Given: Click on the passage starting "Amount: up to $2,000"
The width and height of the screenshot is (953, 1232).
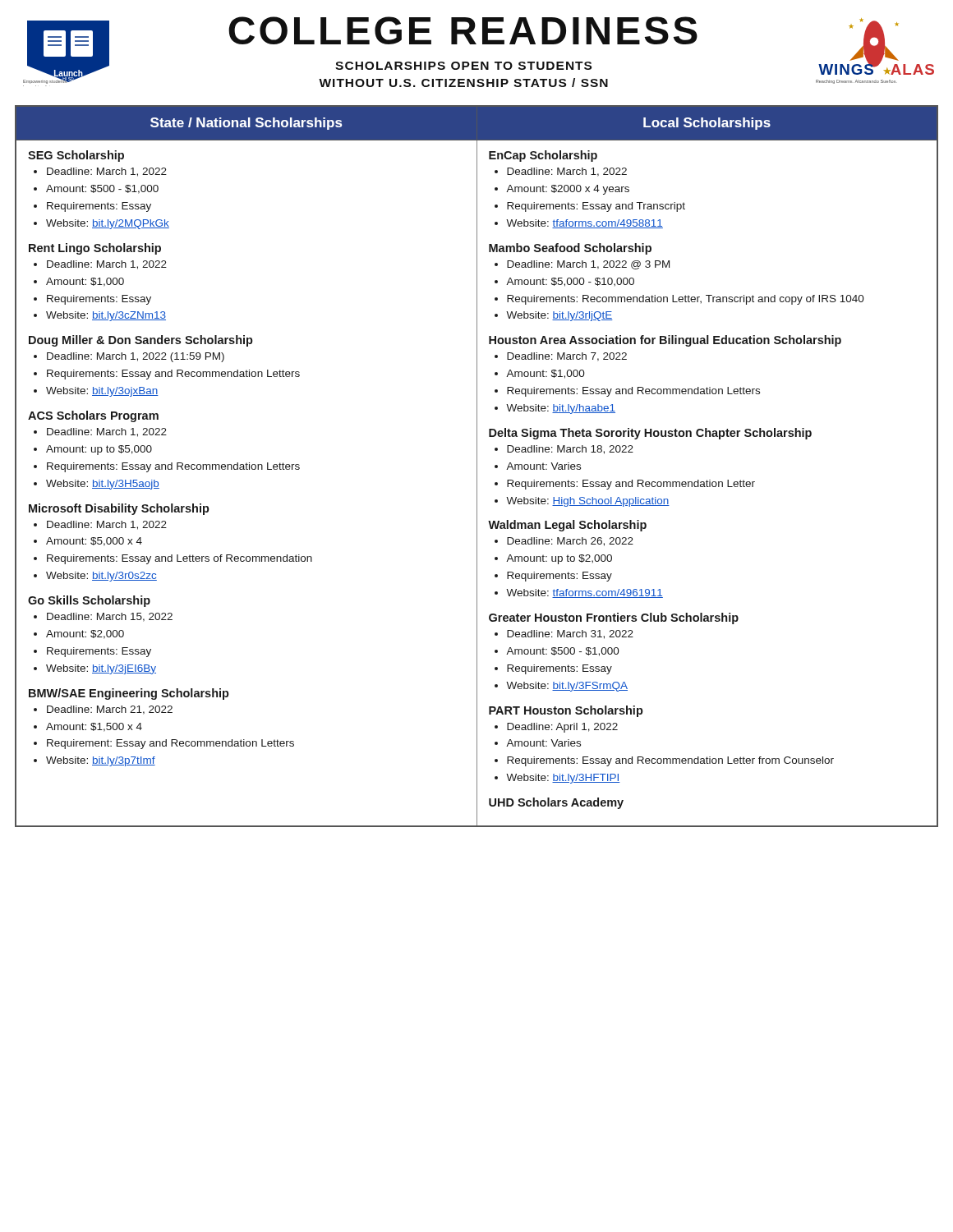Looking at the screenshot, I should pyautogui.click(x=560, y=558).
